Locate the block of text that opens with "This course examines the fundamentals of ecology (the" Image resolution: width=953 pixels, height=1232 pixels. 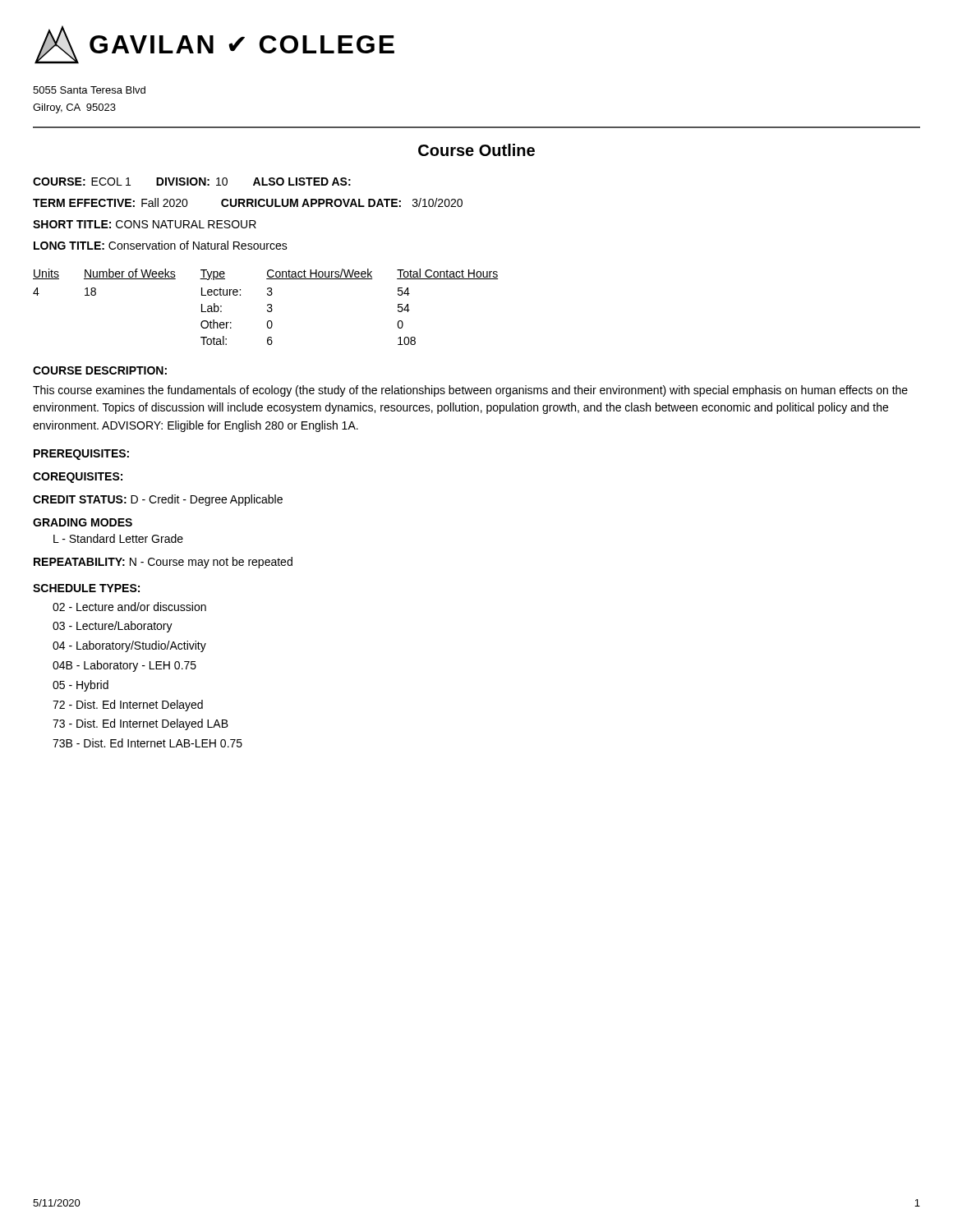point(470,408)
